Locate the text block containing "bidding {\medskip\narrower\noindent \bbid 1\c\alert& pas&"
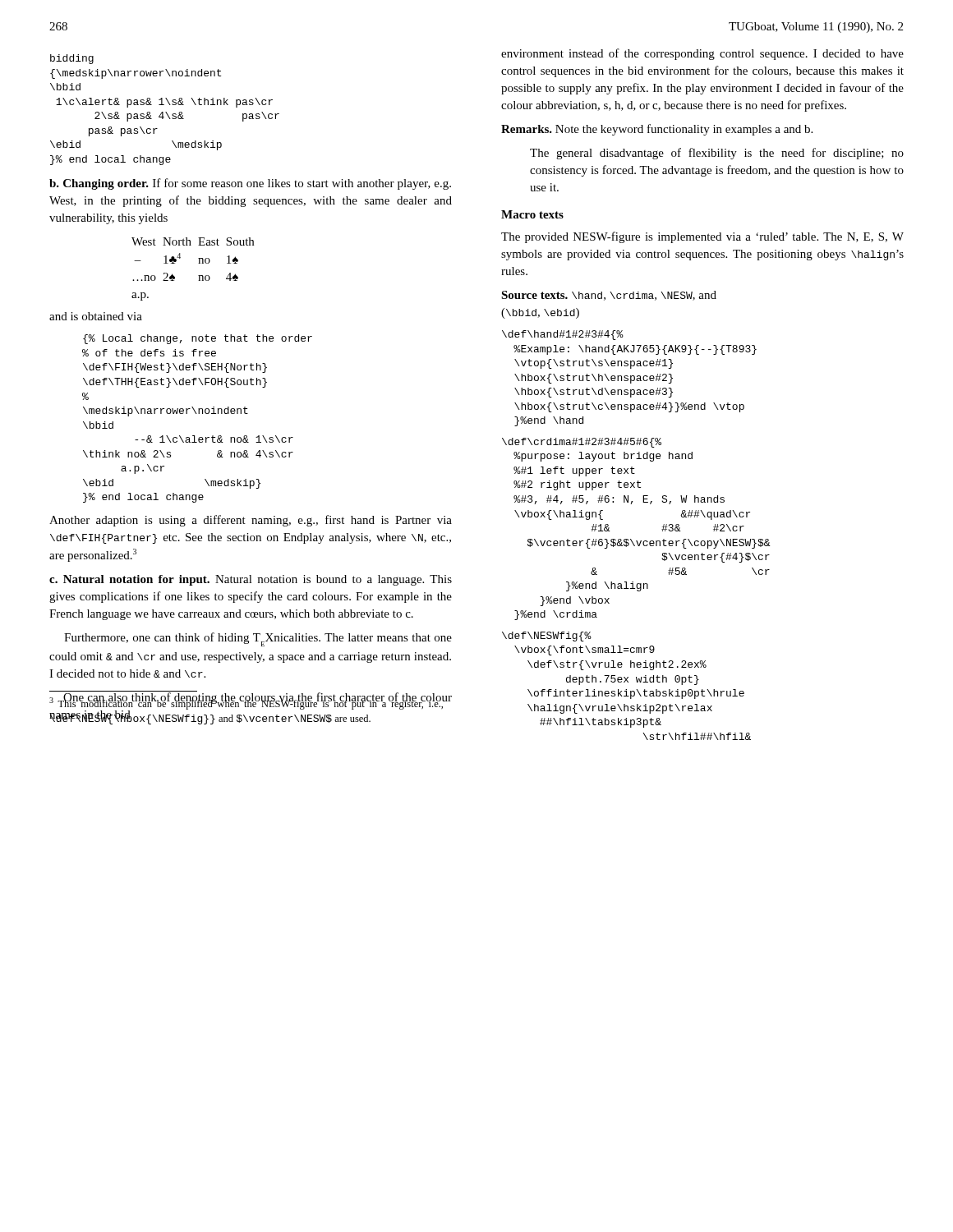This screenshot has width=953, height=1232. [251, 109]
